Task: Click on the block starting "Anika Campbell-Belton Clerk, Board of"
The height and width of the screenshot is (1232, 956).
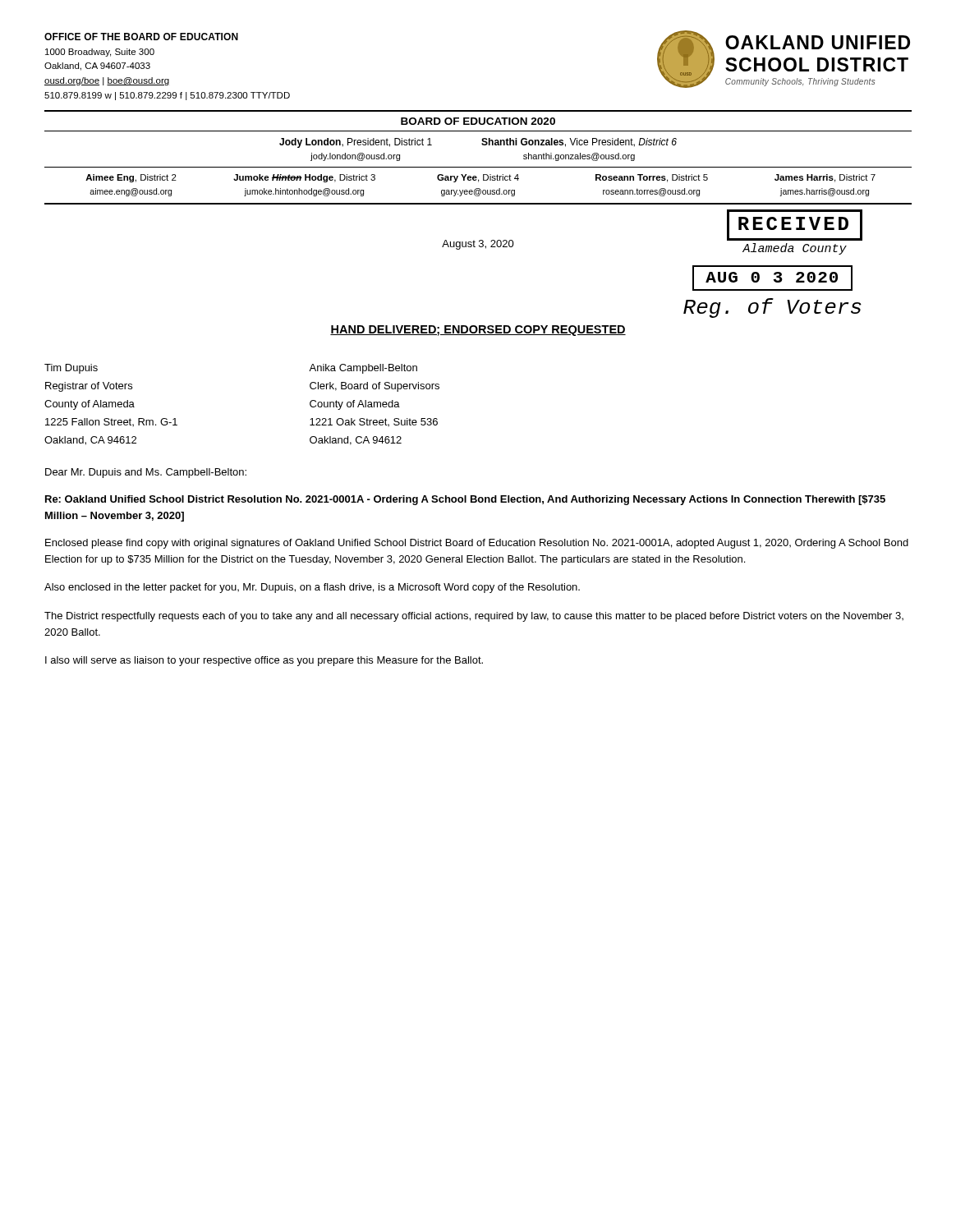Action: tap(375, 404)
